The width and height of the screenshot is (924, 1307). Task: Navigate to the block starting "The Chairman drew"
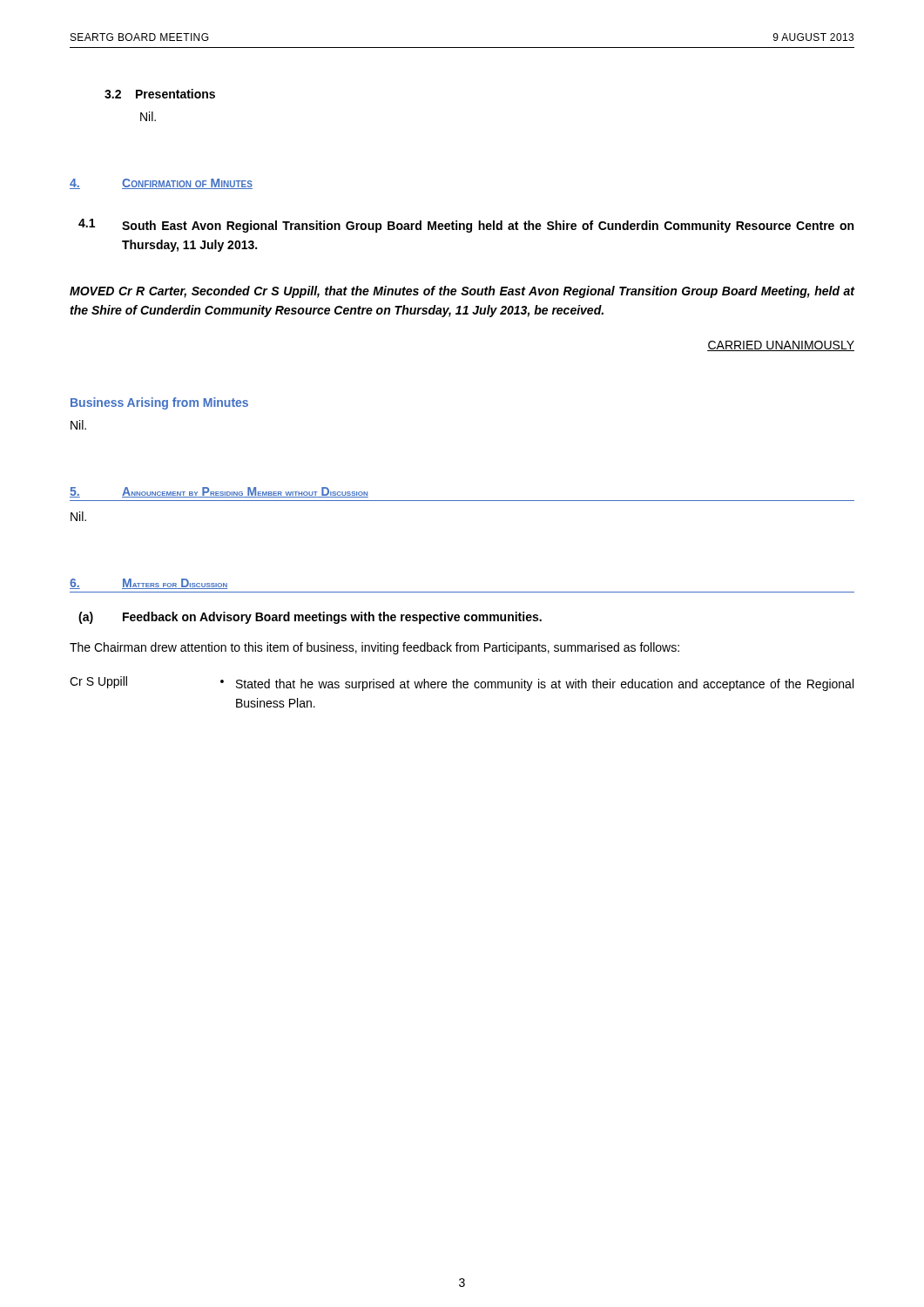[x=375, y=647]
